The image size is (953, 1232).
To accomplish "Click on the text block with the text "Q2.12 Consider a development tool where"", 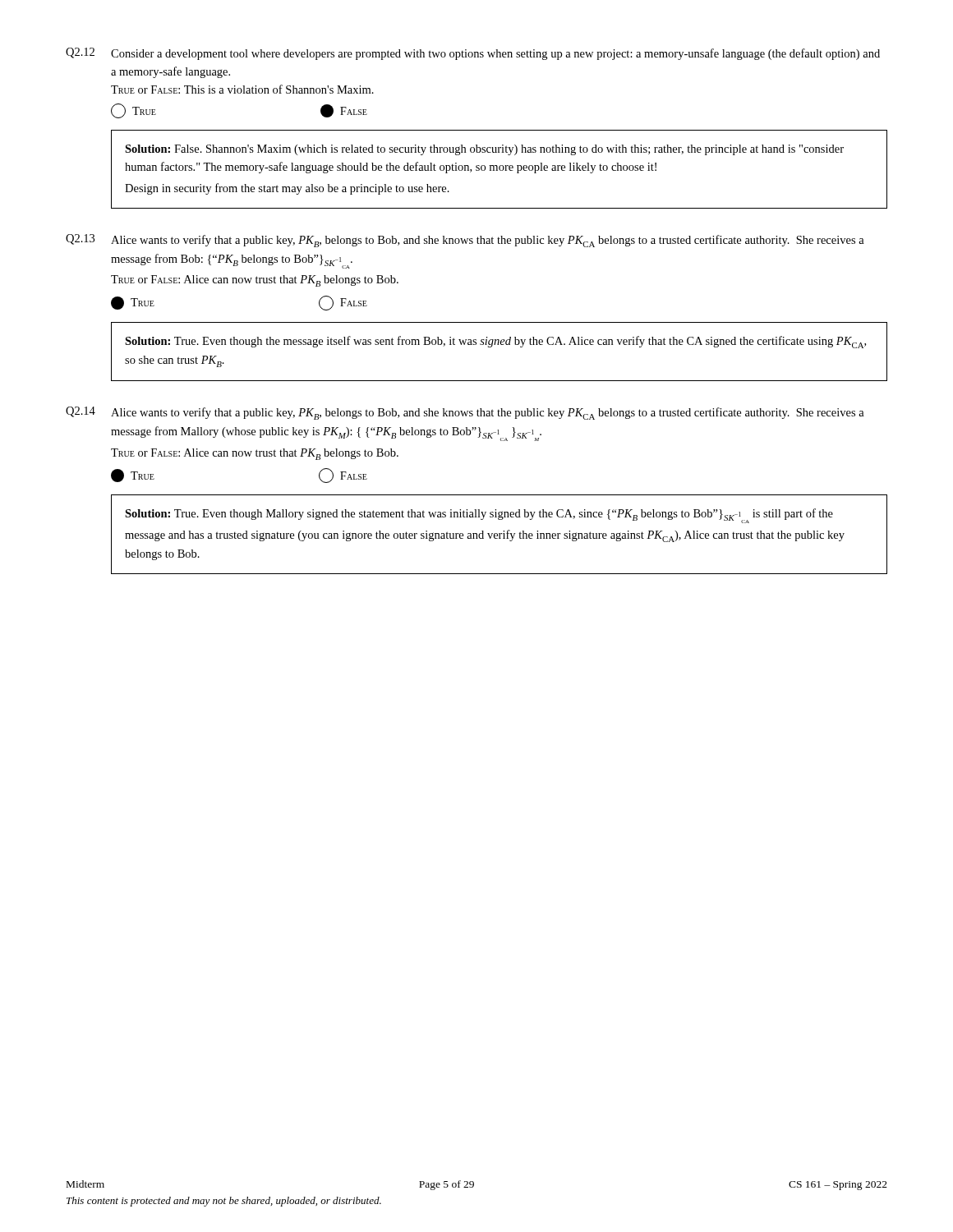I will (476, 127).
